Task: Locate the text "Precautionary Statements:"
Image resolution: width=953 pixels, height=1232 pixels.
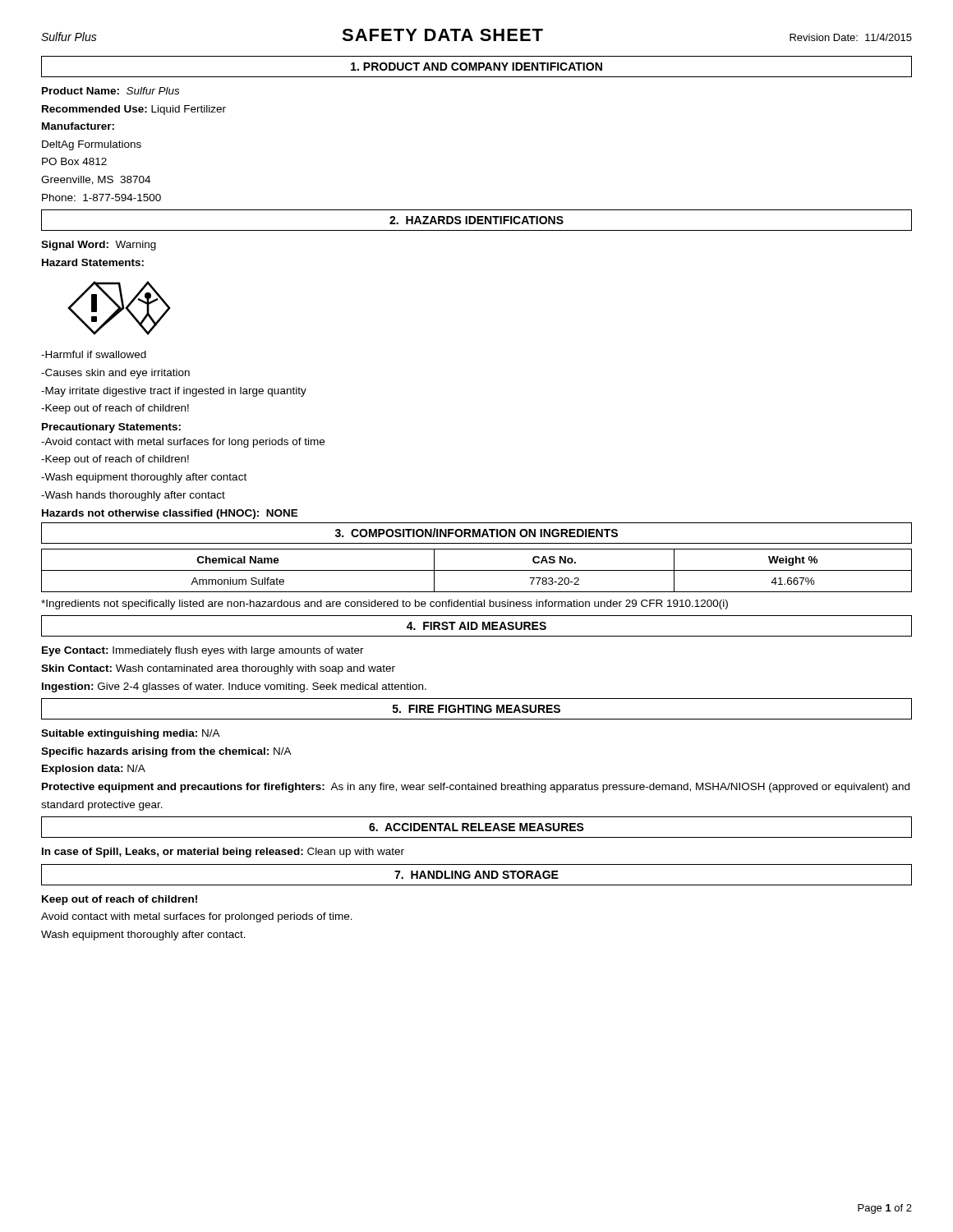Action: tap(111, 426)
